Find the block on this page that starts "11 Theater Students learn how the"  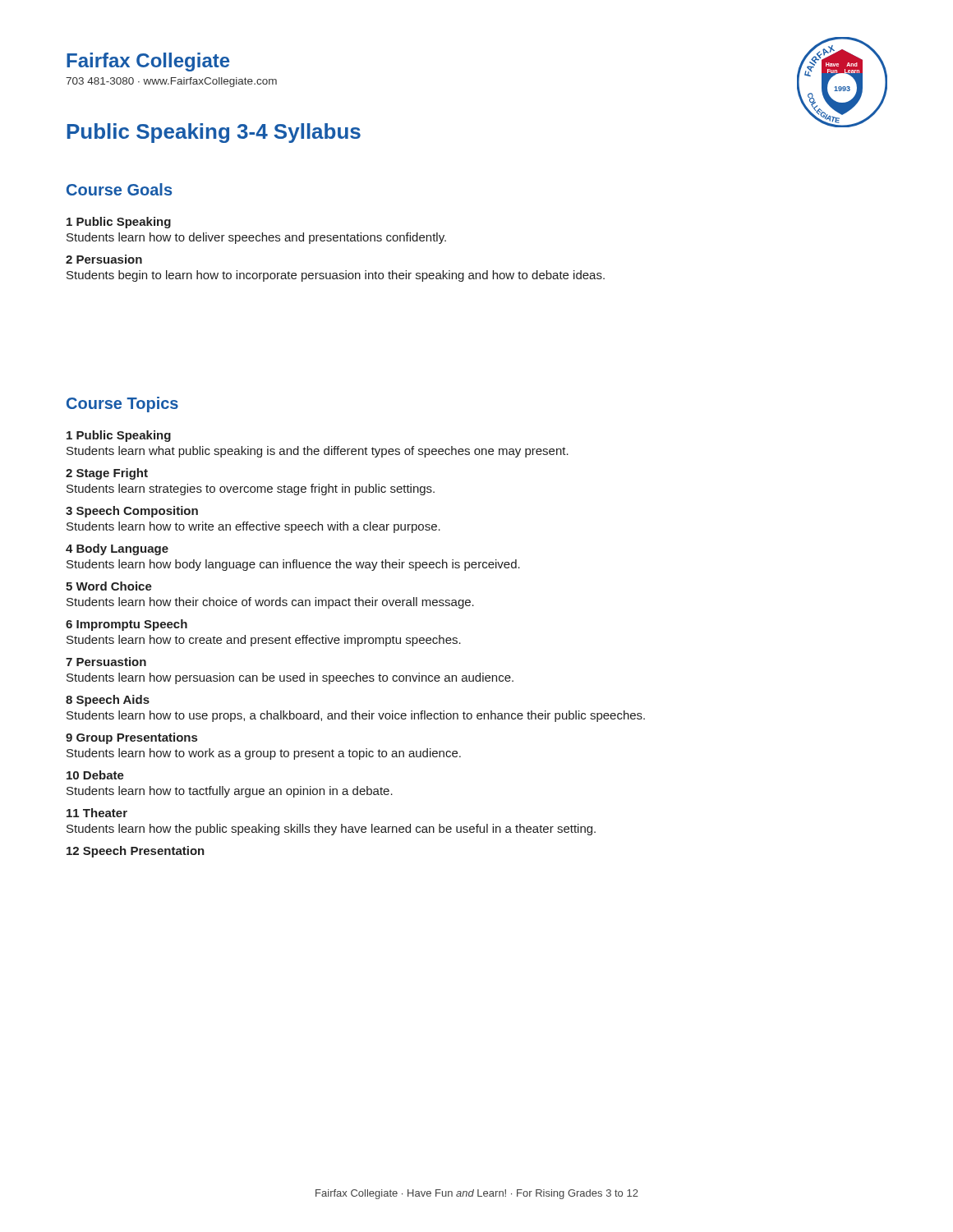click(x=476, y=821)
